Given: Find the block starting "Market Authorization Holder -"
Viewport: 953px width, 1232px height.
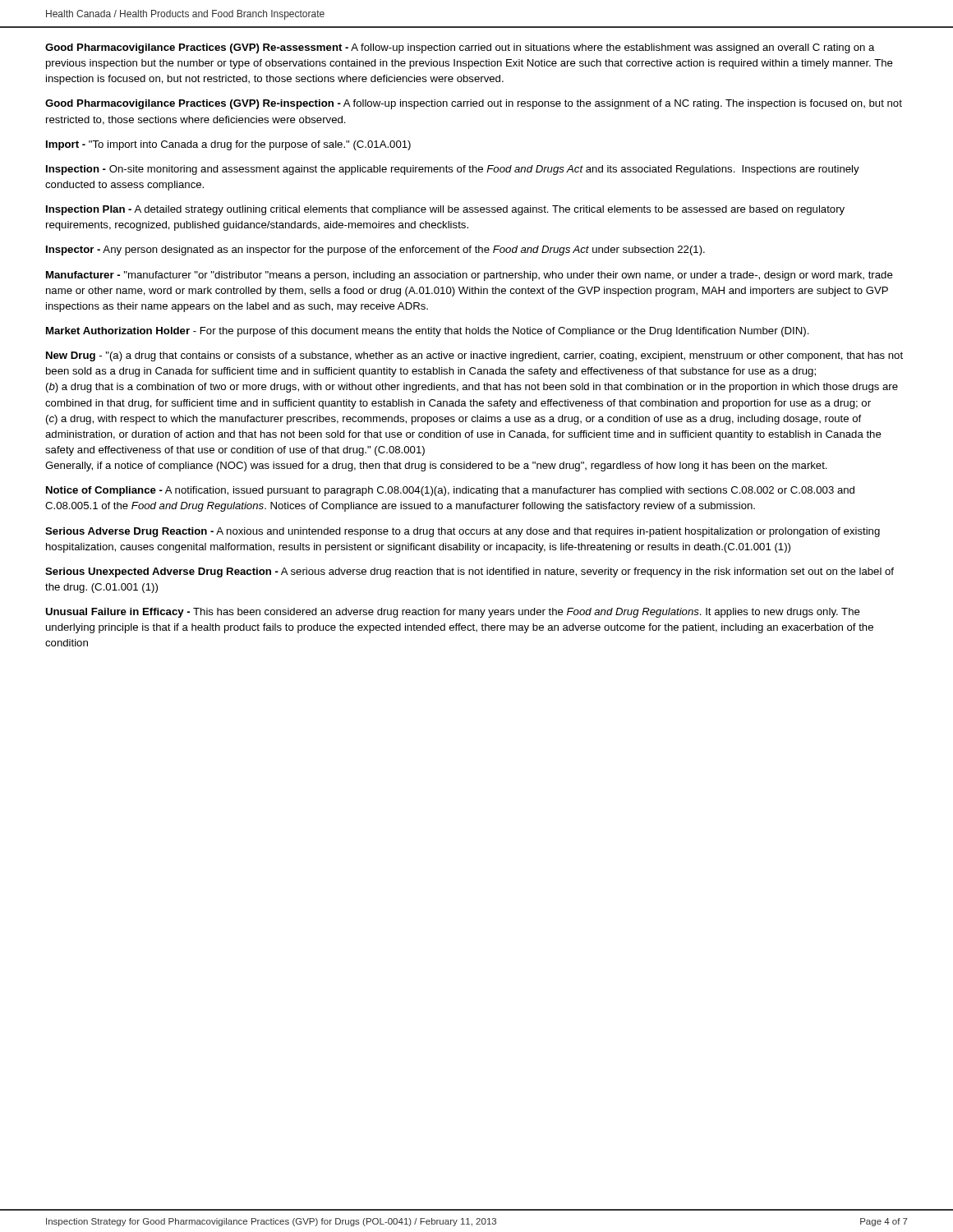Looking at the screenshot, I should click(x=427, y=331).
